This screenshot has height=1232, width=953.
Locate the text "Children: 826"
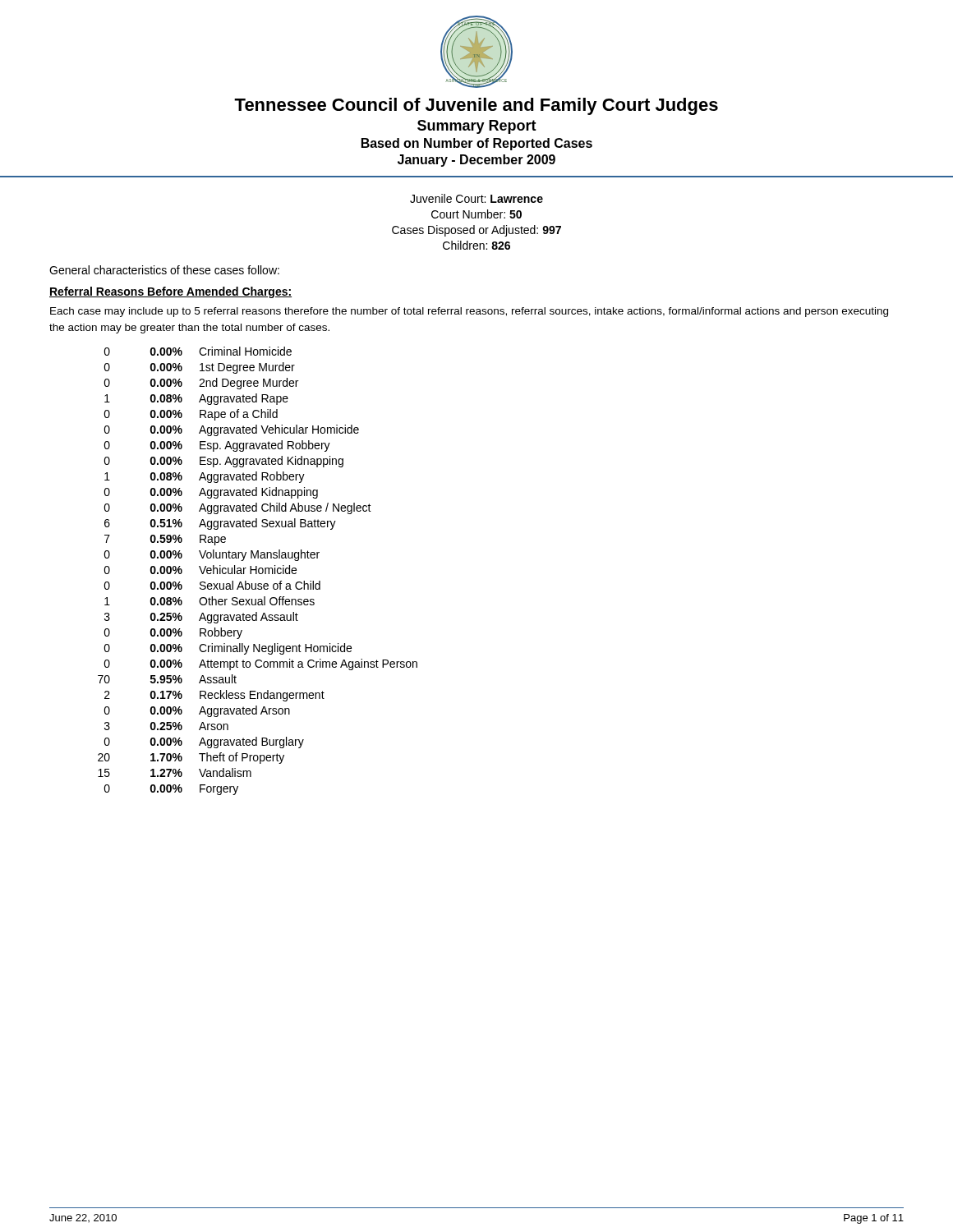pyautogui.click(x=476, y=246)
